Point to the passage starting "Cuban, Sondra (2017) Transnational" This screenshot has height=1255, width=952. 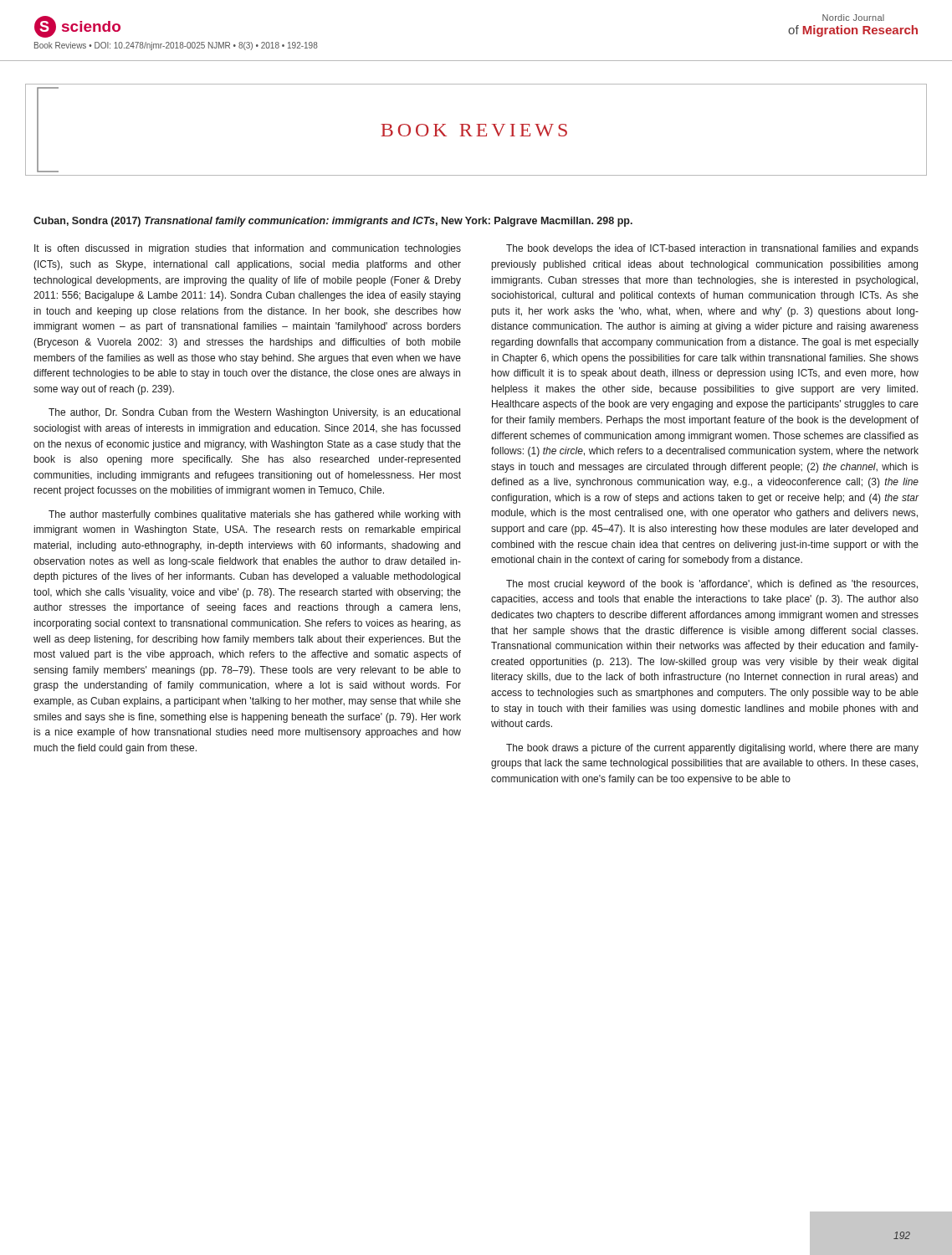(x=333, y=221)
